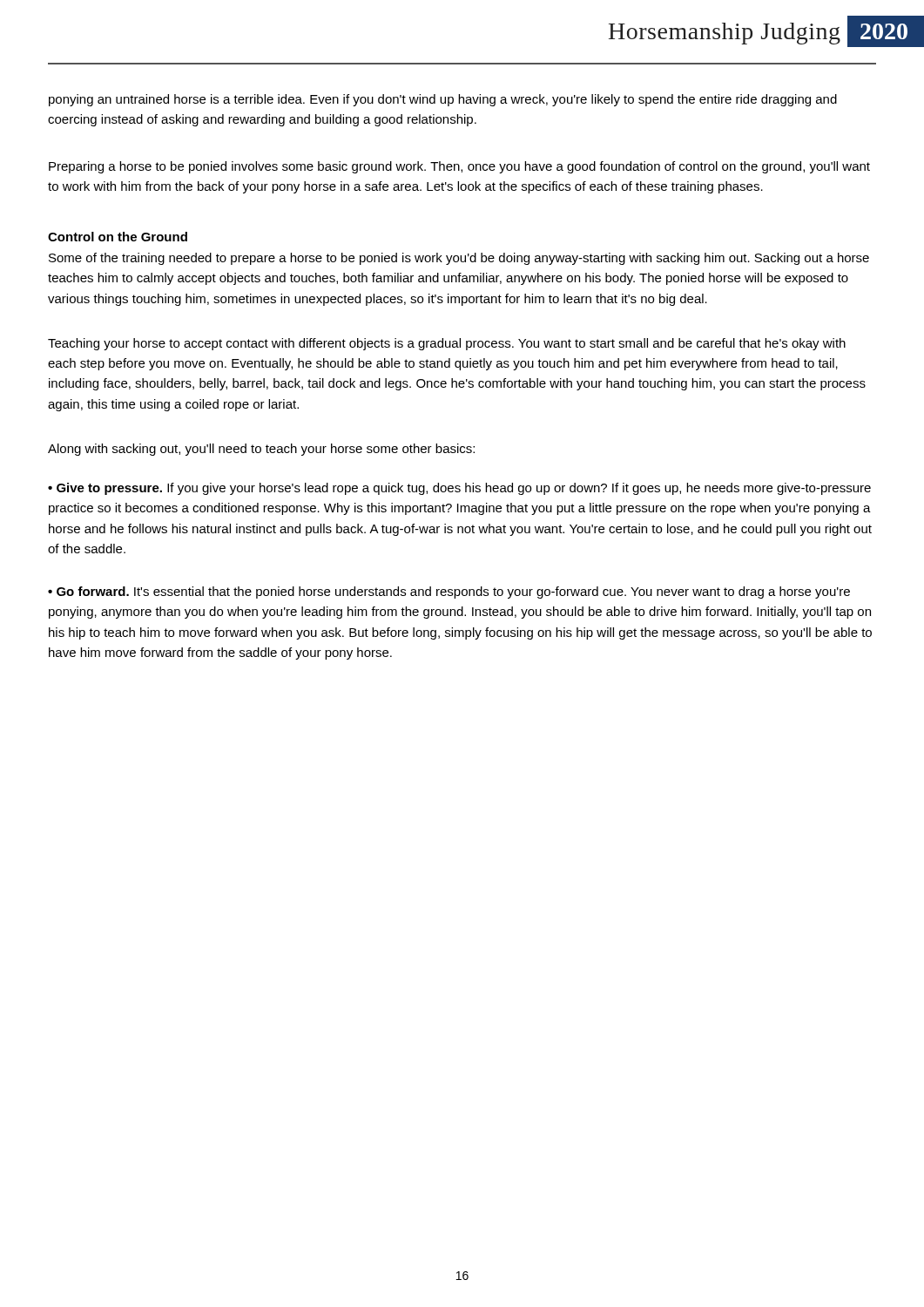Viewport: 924px width, 1307px height.
Task: Select the element starting "Preparing a horse to"
Action: [x=459, y=176]
